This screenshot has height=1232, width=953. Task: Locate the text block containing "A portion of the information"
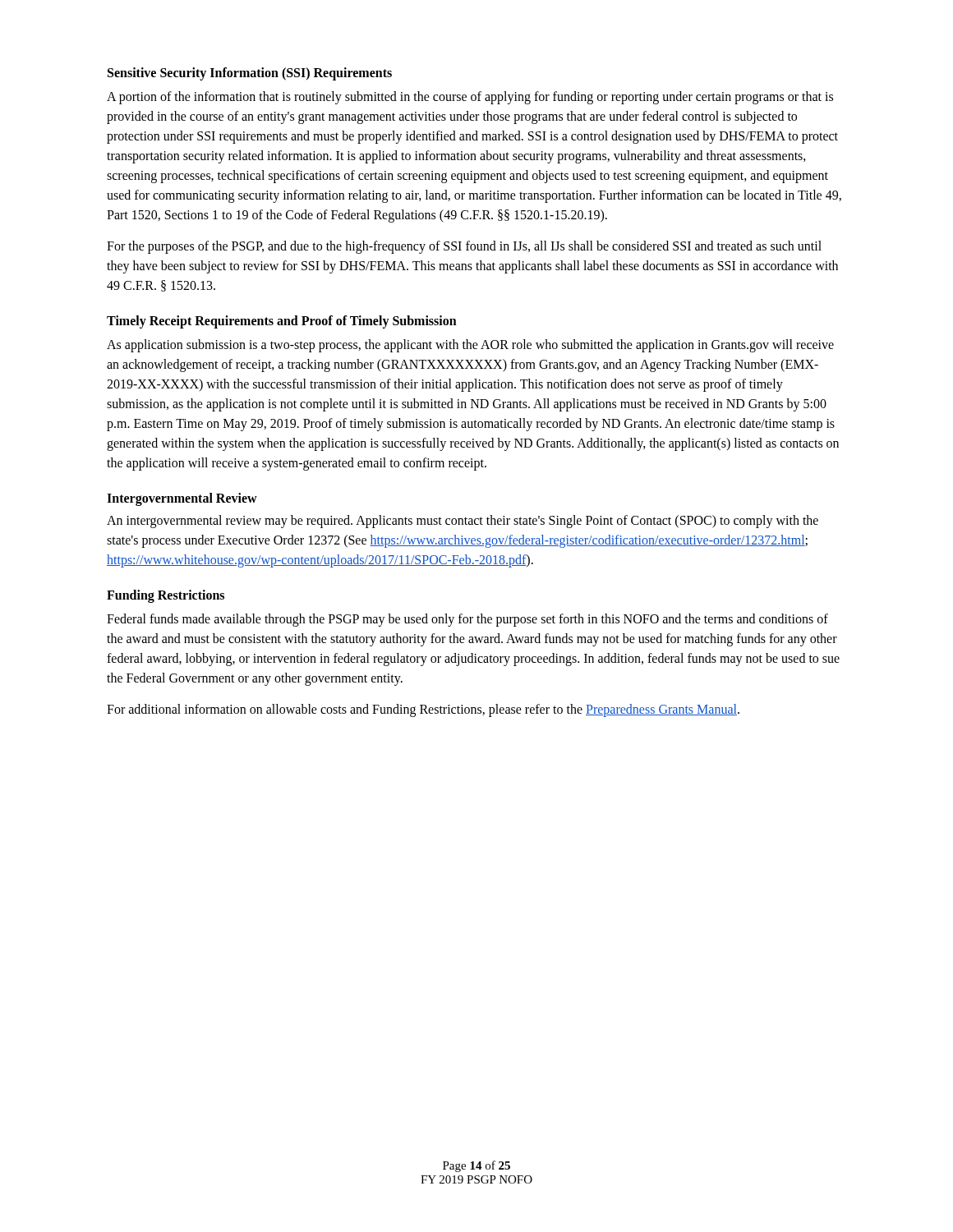[474, 156]
